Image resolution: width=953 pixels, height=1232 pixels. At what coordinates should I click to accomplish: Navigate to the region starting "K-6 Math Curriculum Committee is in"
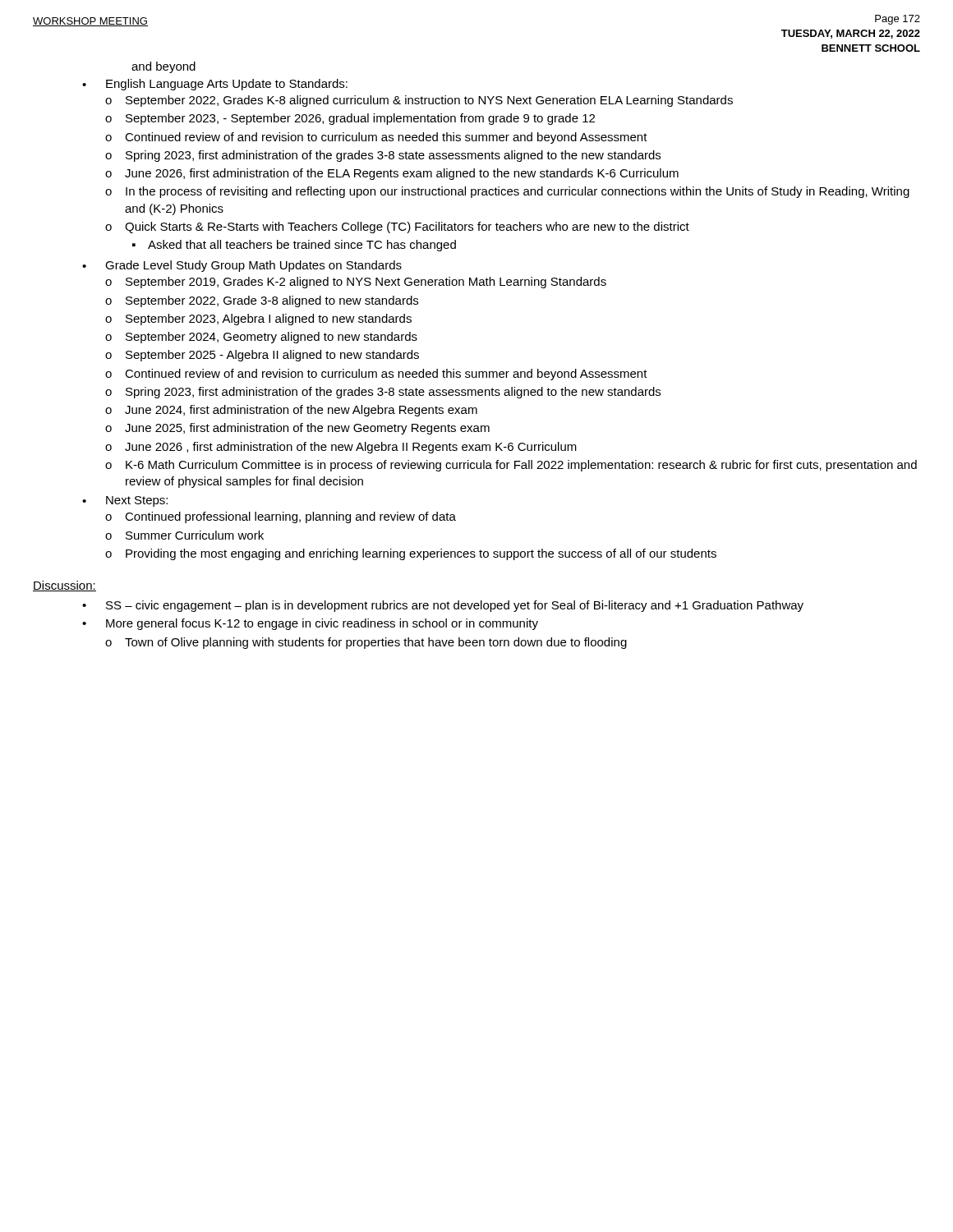521,473
